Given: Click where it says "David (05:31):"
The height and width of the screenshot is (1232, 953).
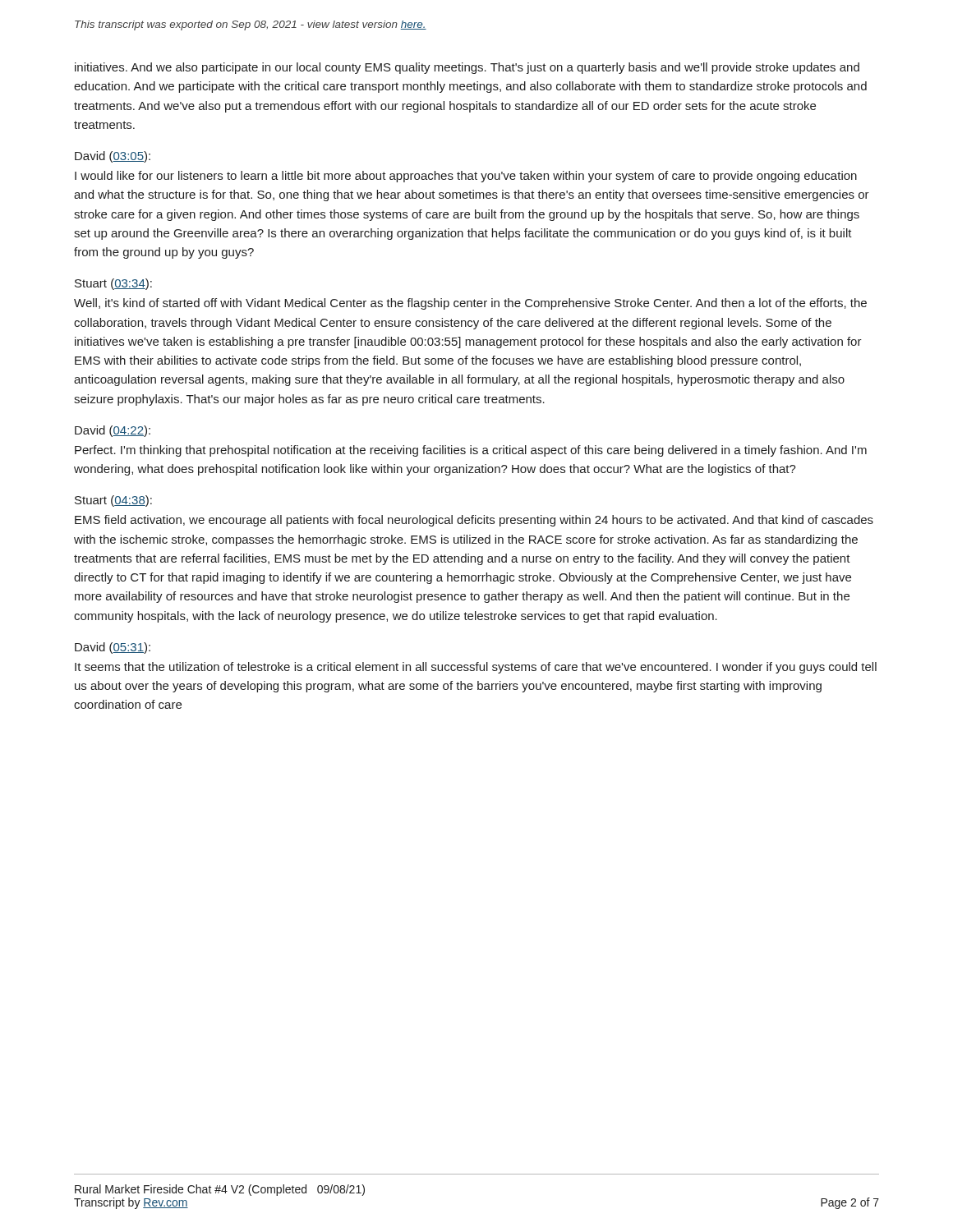Looking at the screenshot, I should (113, 647).
